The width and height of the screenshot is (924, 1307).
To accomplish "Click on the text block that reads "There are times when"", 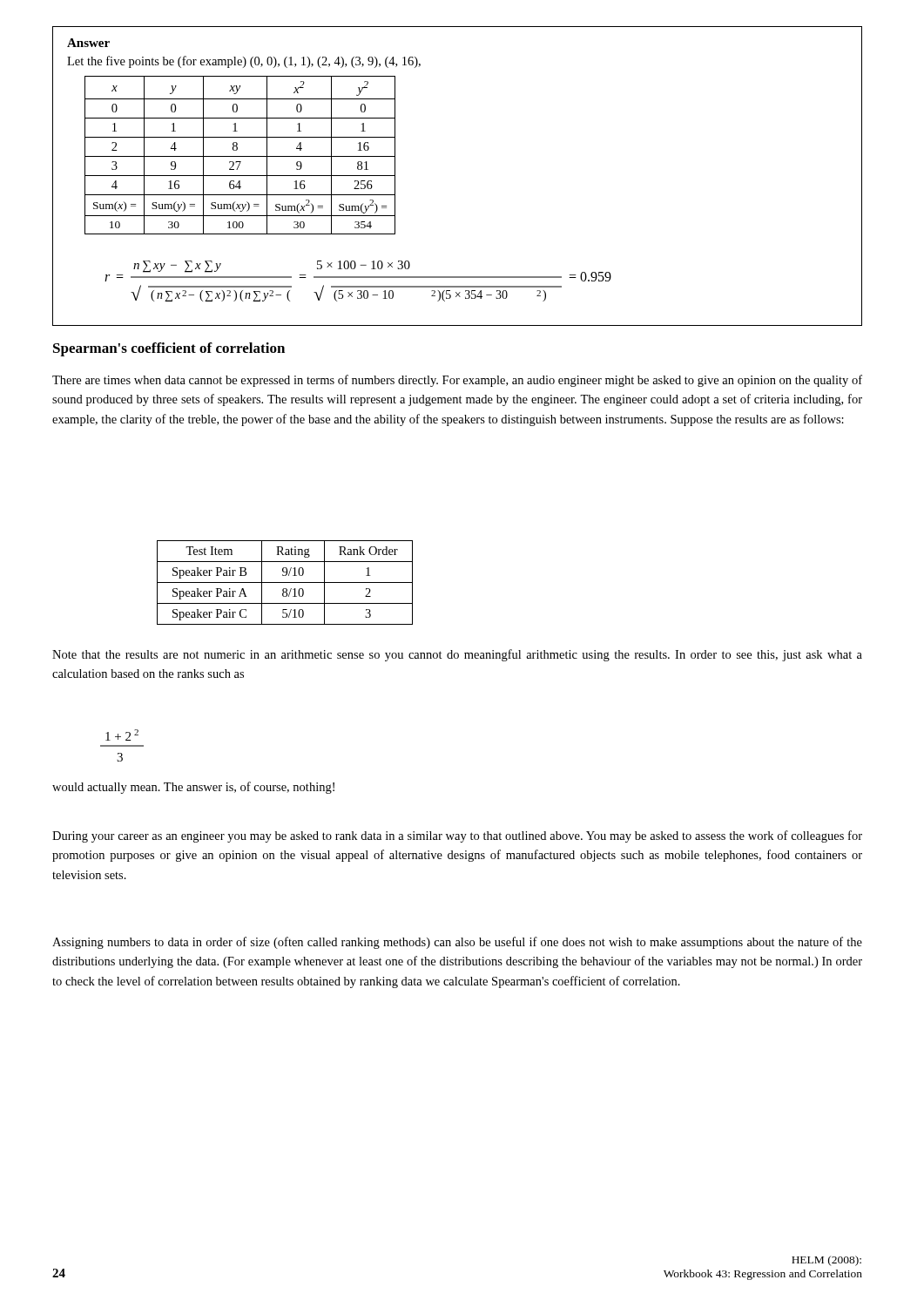I will click(x=457, y=399).
